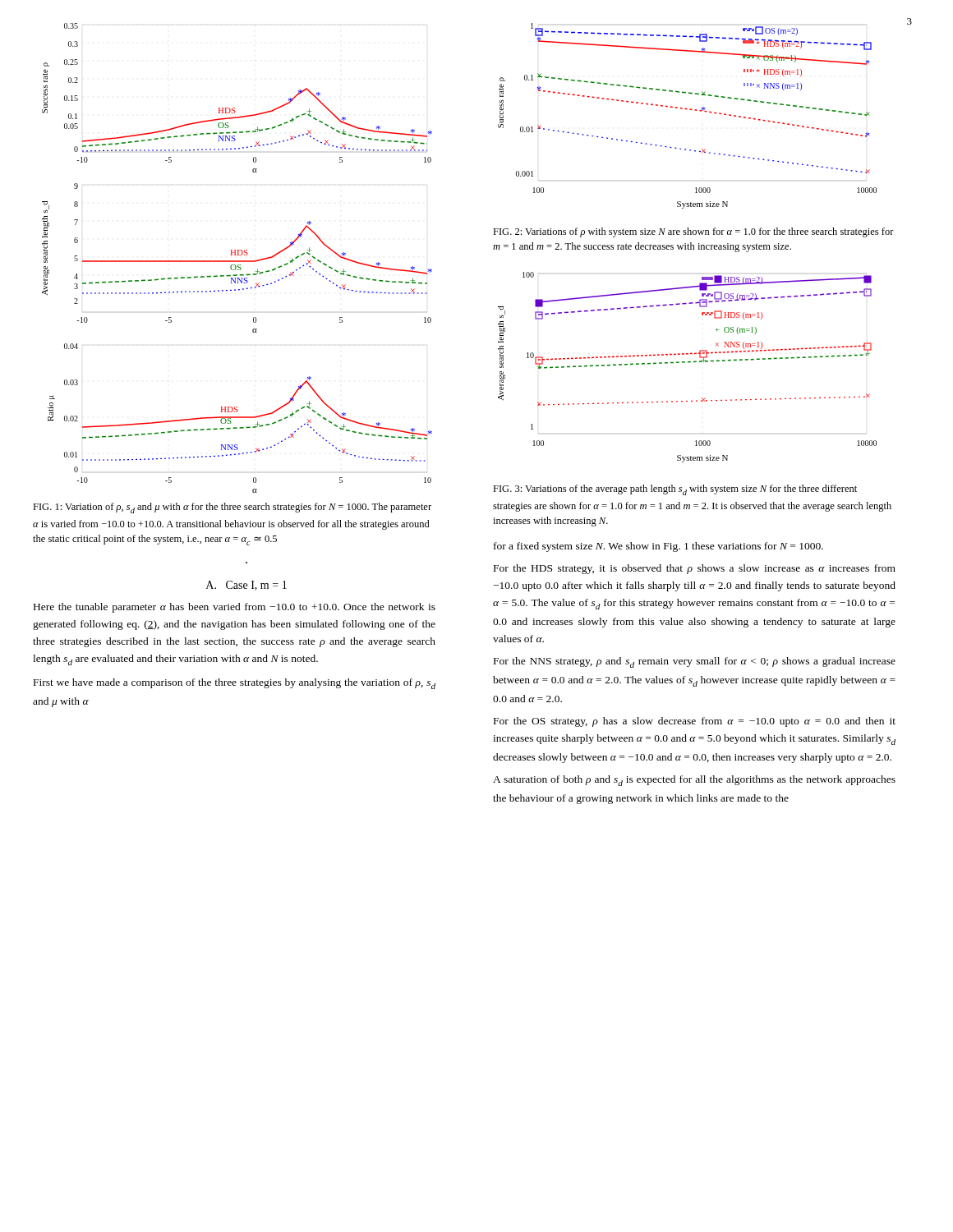953x1232 pixels.
Task: Click on the text block containing "First we have made"
Action: pos(234,692)
